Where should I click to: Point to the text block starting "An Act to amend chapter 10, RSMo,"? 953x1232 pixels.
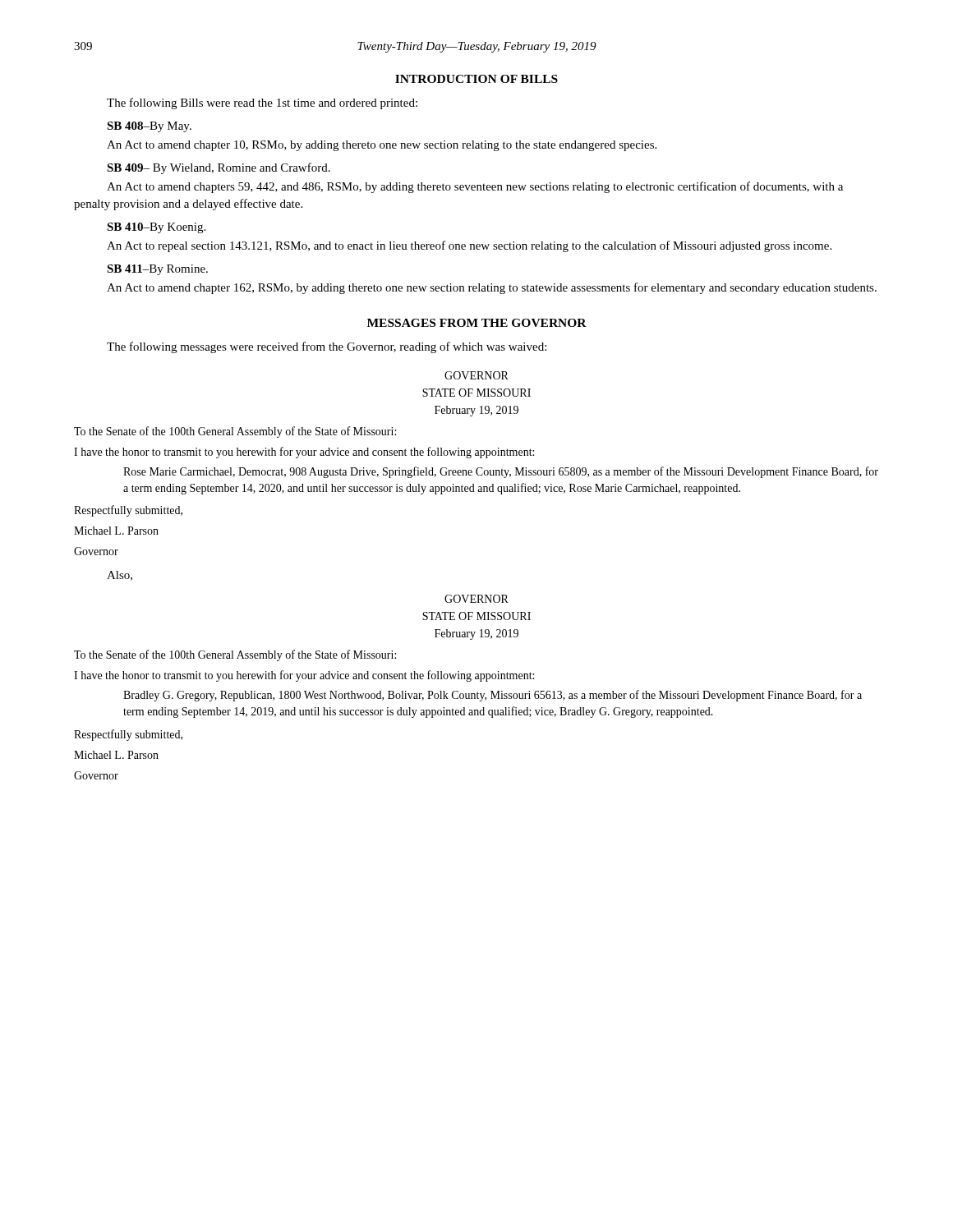[382, 144]
